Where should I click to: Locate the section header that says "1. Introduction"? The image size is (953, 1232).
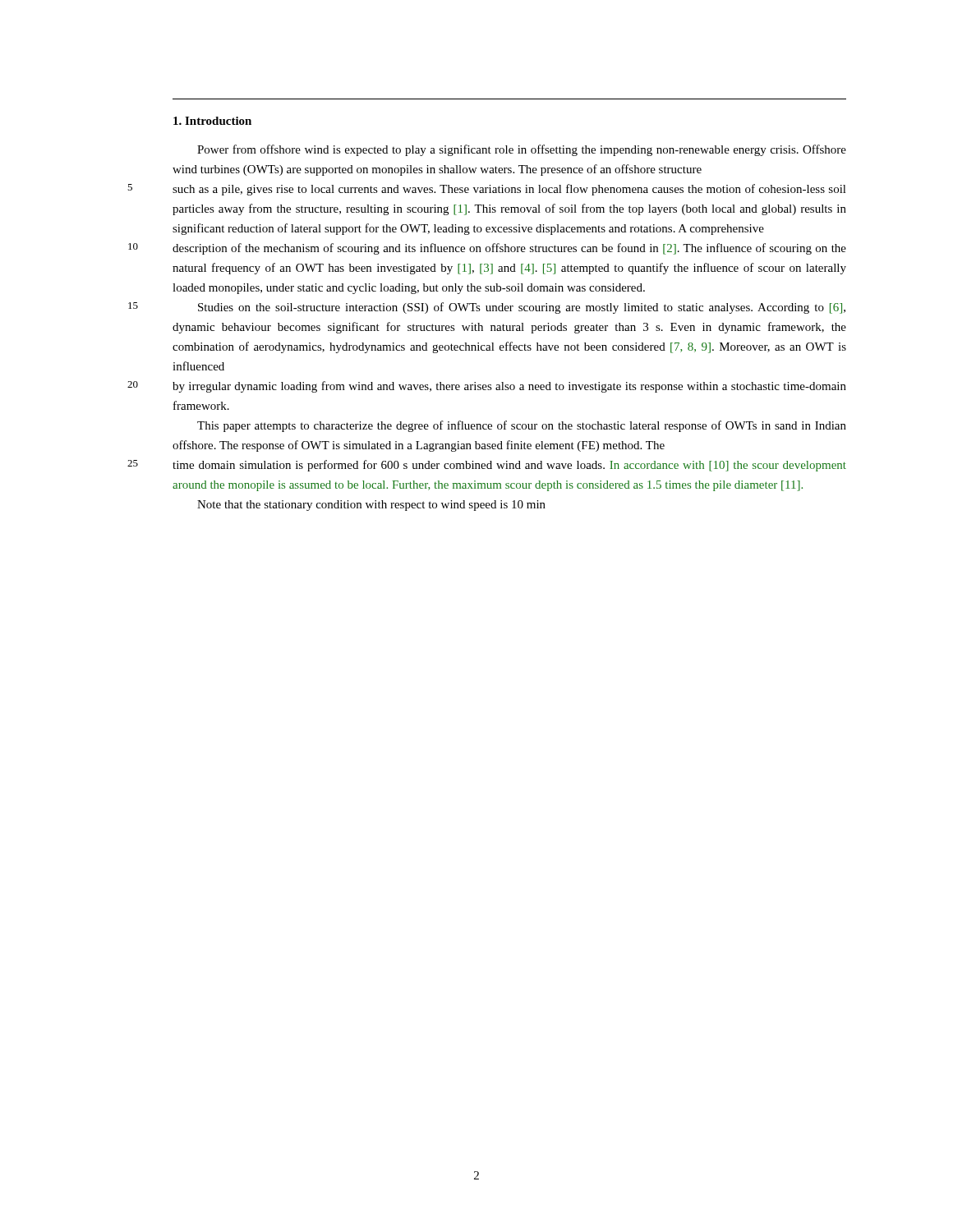212,121
